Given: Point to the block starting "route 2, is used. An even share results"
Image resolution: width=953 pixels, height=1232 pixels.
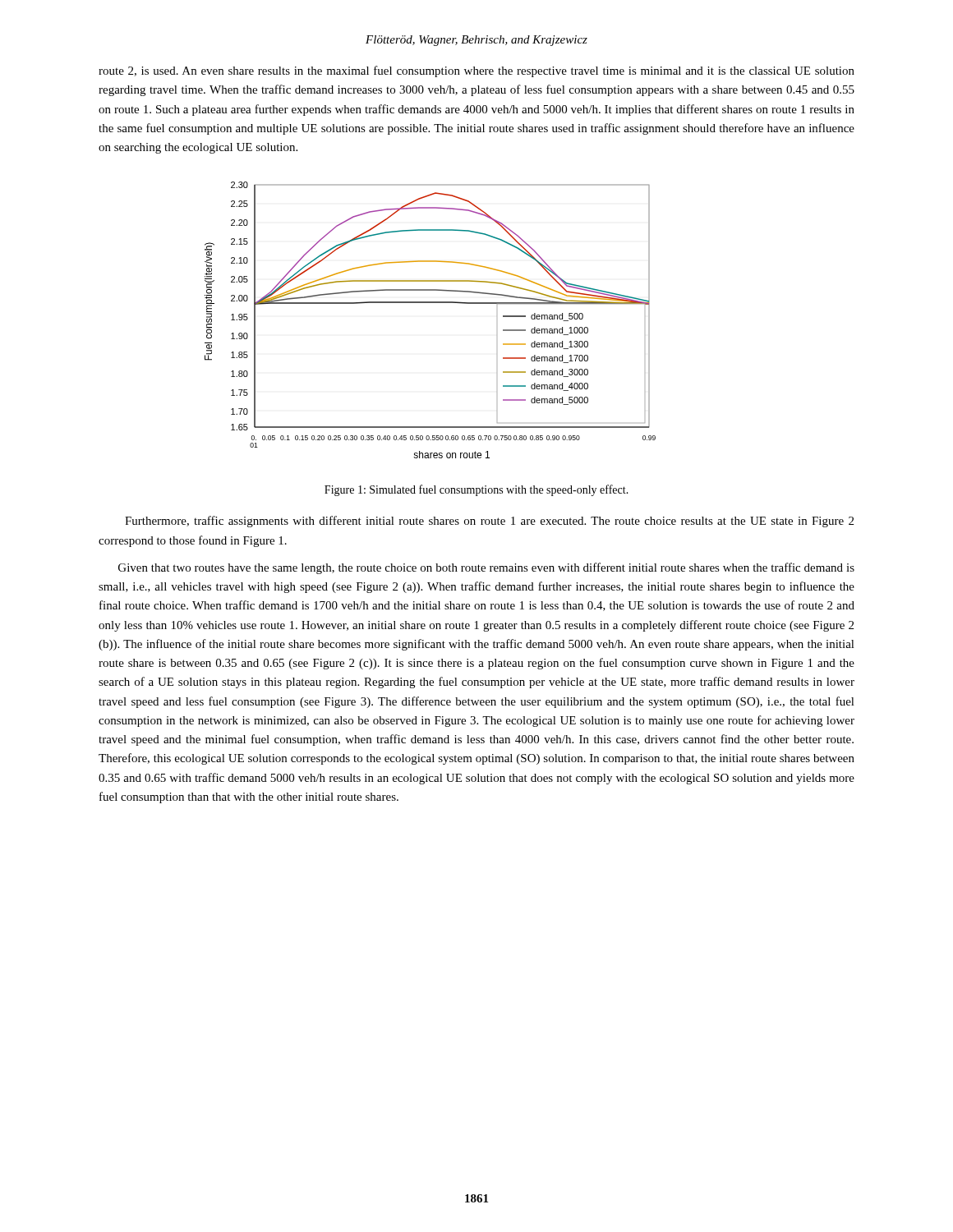Looking at the screenshot, I should click(x=476, y=109).
